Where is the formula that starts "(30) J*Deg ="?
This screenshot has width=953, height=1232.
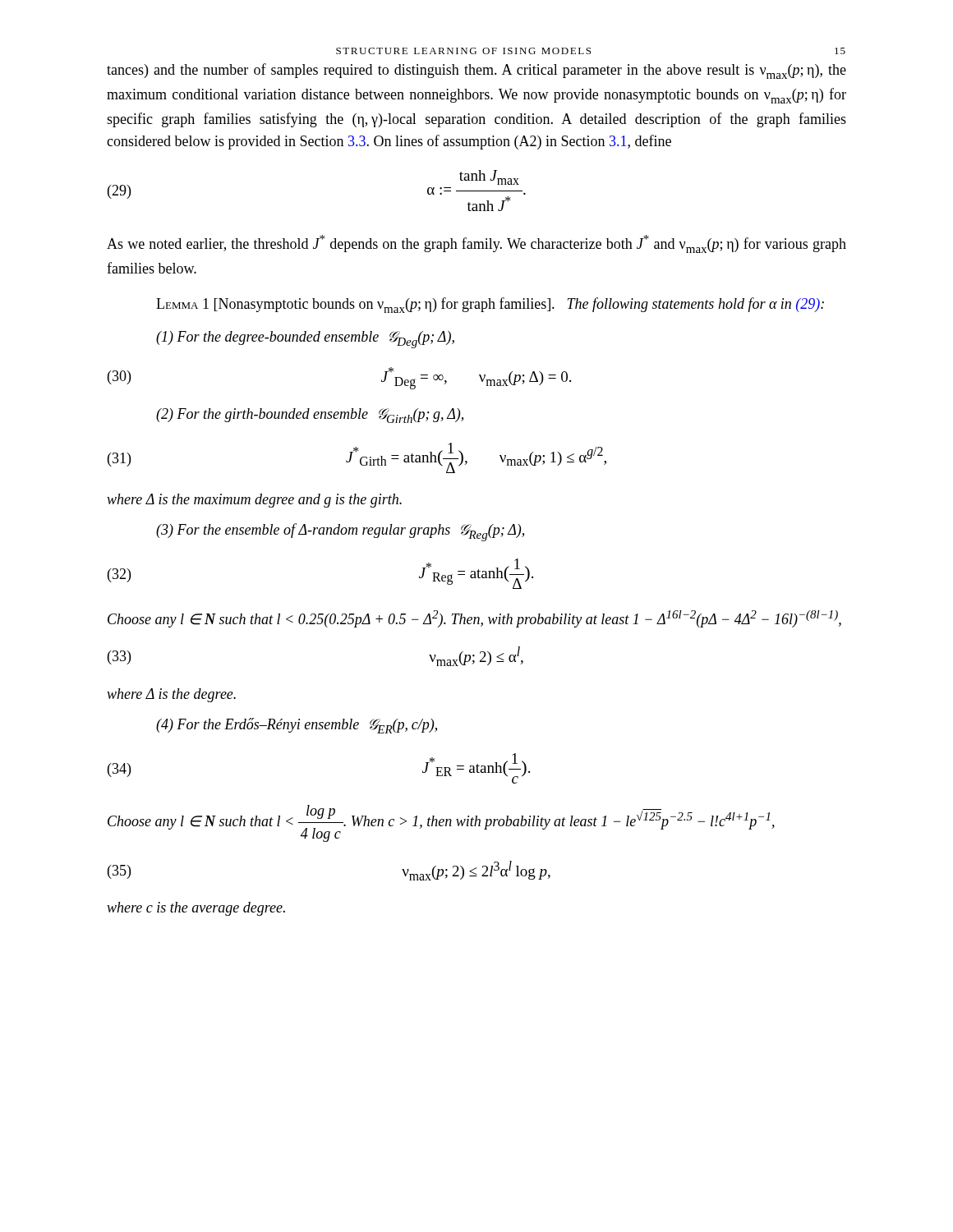pos(476,377)
